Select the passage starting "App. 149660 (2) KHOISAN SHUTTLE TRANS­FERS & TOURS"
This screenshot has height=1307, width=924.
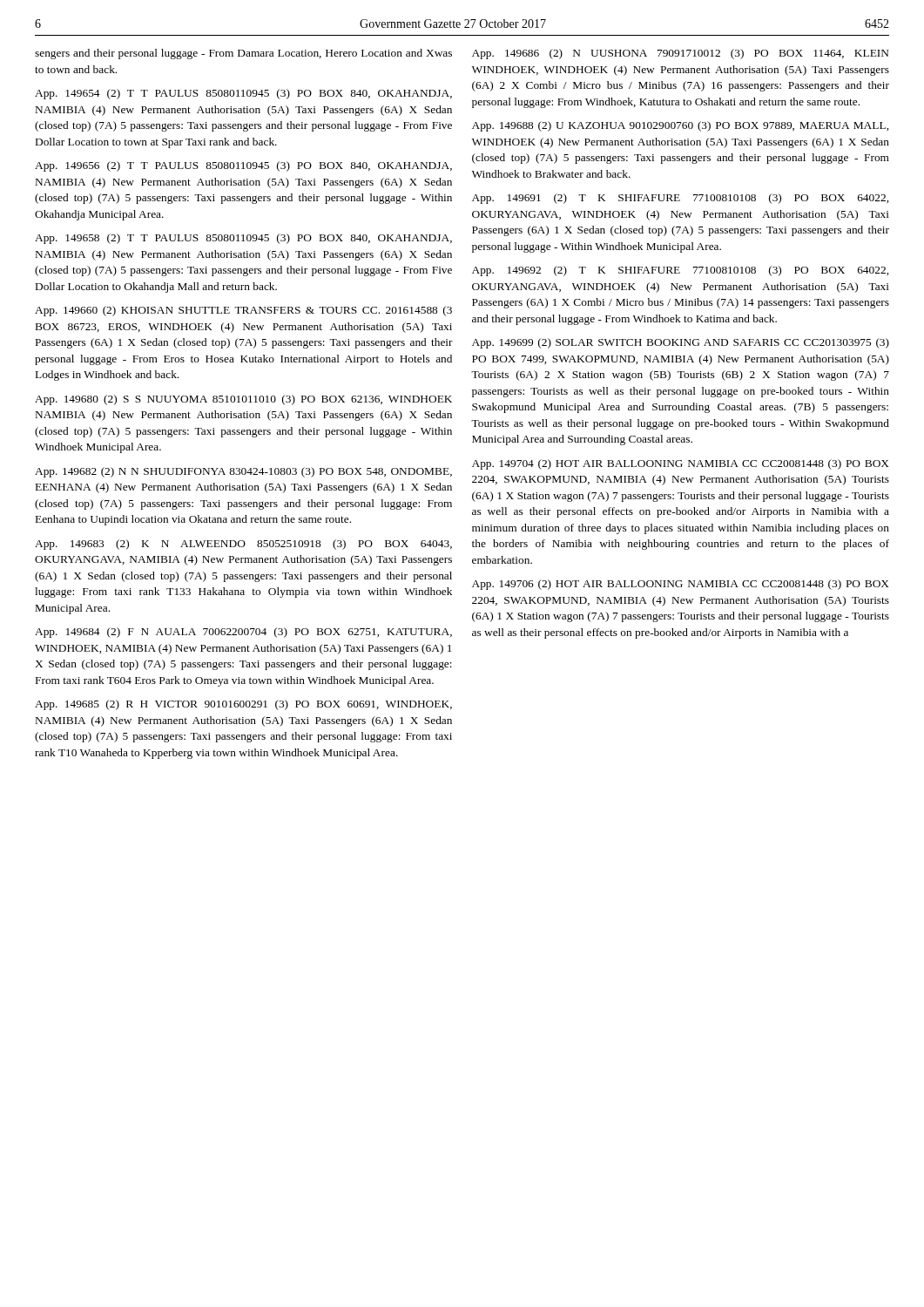click(244, 343)
